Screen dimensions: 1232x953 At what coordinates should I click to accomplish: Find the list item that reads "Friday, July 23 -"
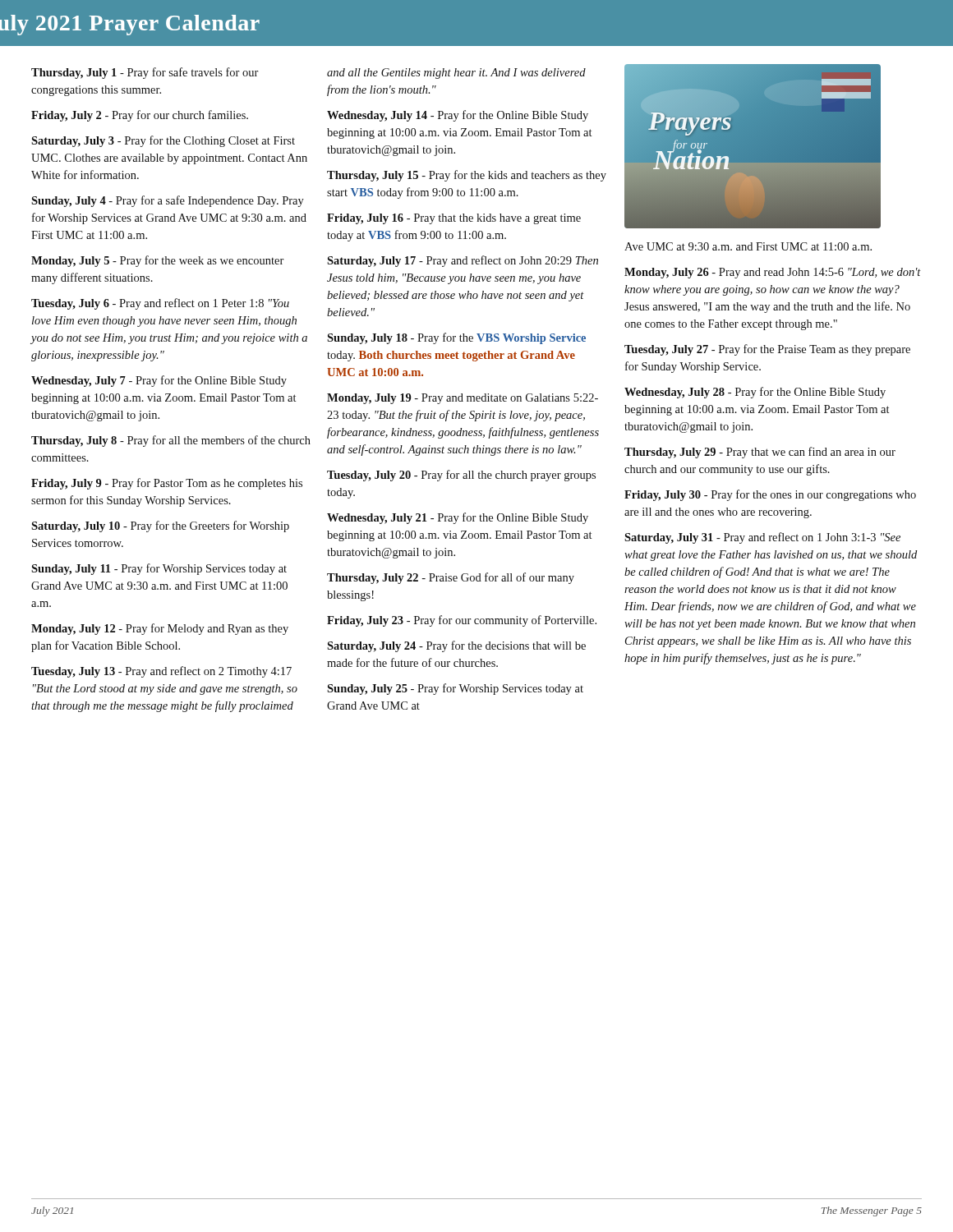pyautogui.click(x=462, y=620)
